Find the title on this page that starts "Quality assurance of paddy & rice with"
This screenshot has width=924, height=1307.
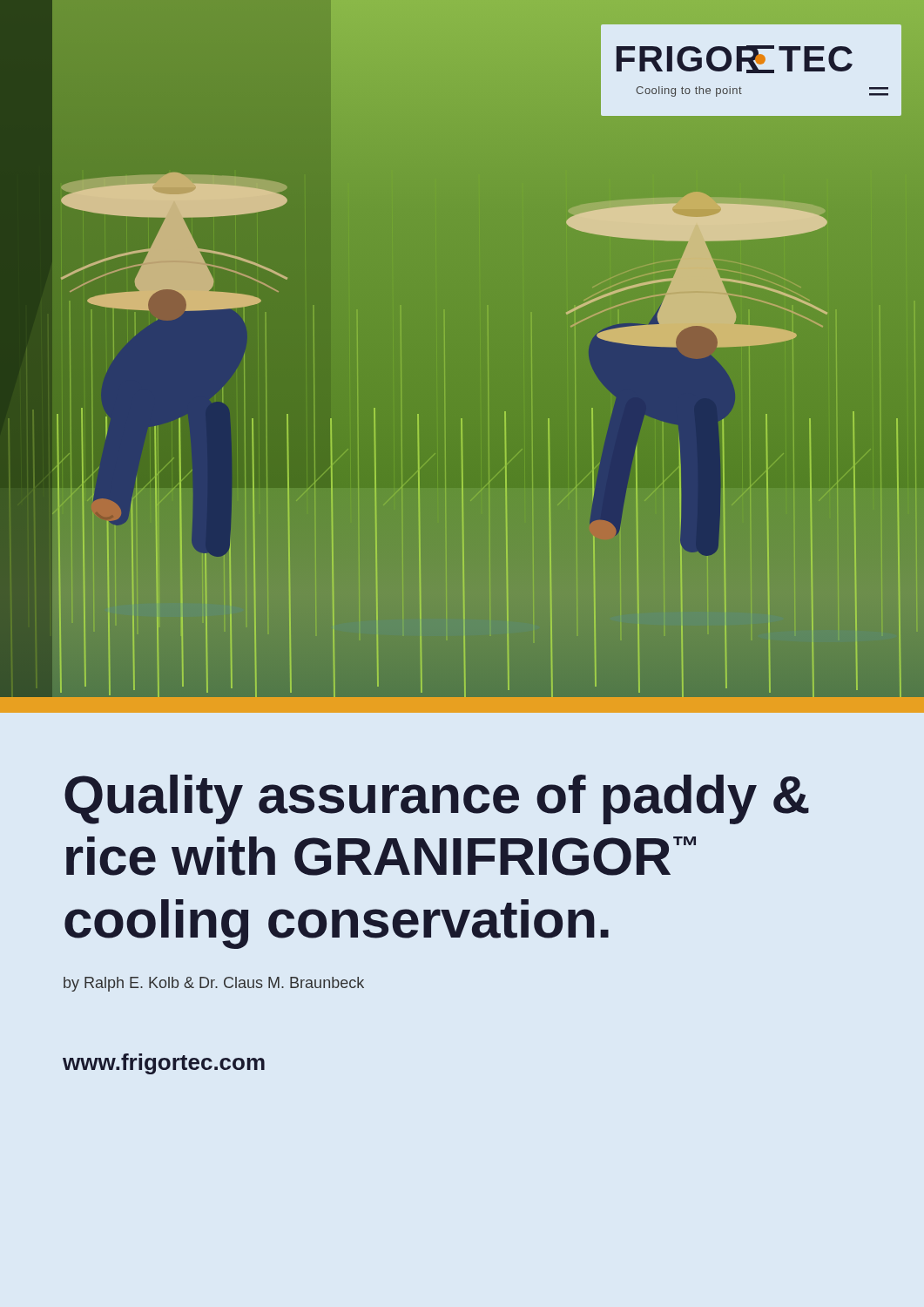click(436, 856)
